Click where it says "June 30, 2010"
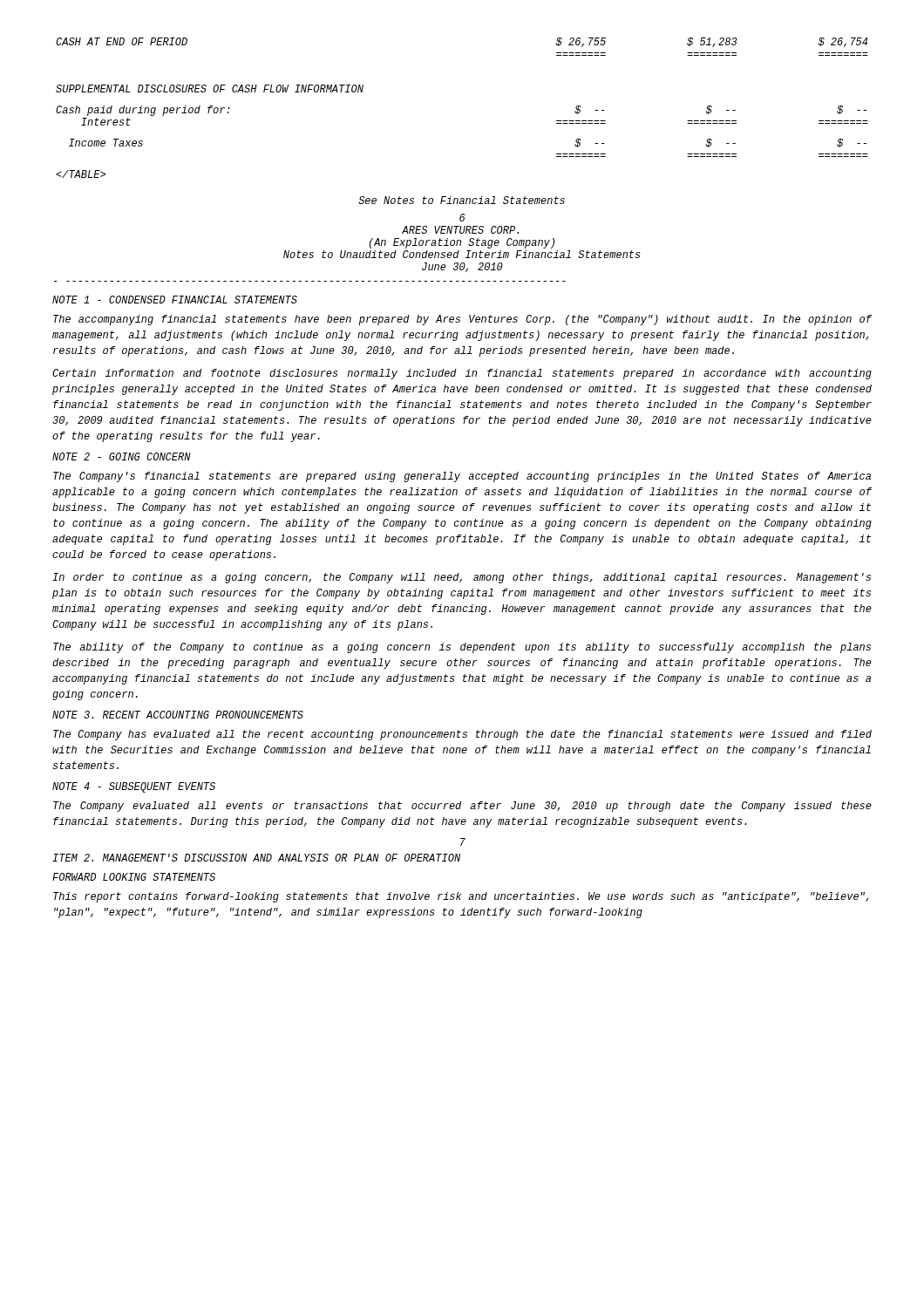 (462, 268)
